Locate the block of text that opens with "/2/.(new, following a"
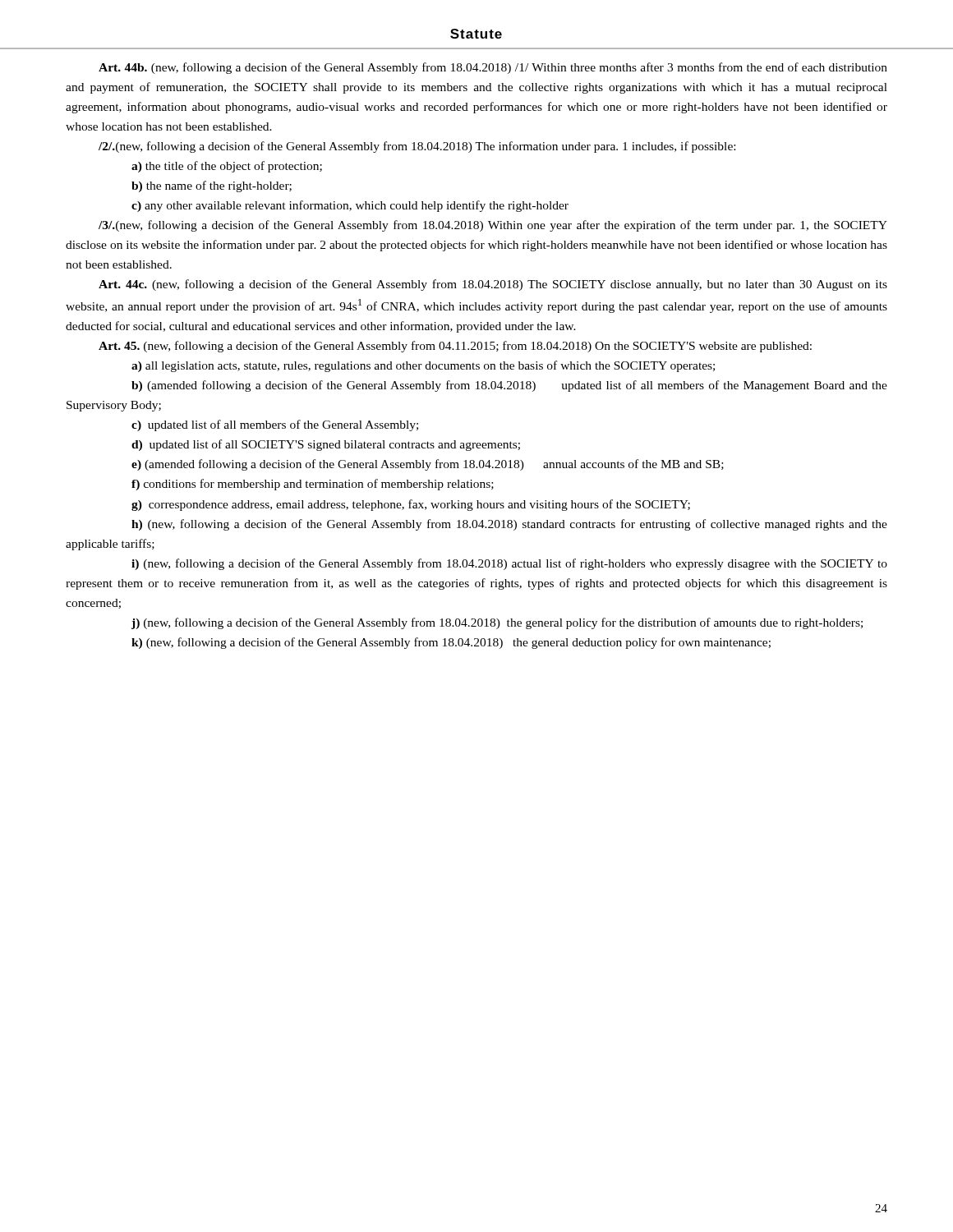953x1232 pixels. pos(476,146)
